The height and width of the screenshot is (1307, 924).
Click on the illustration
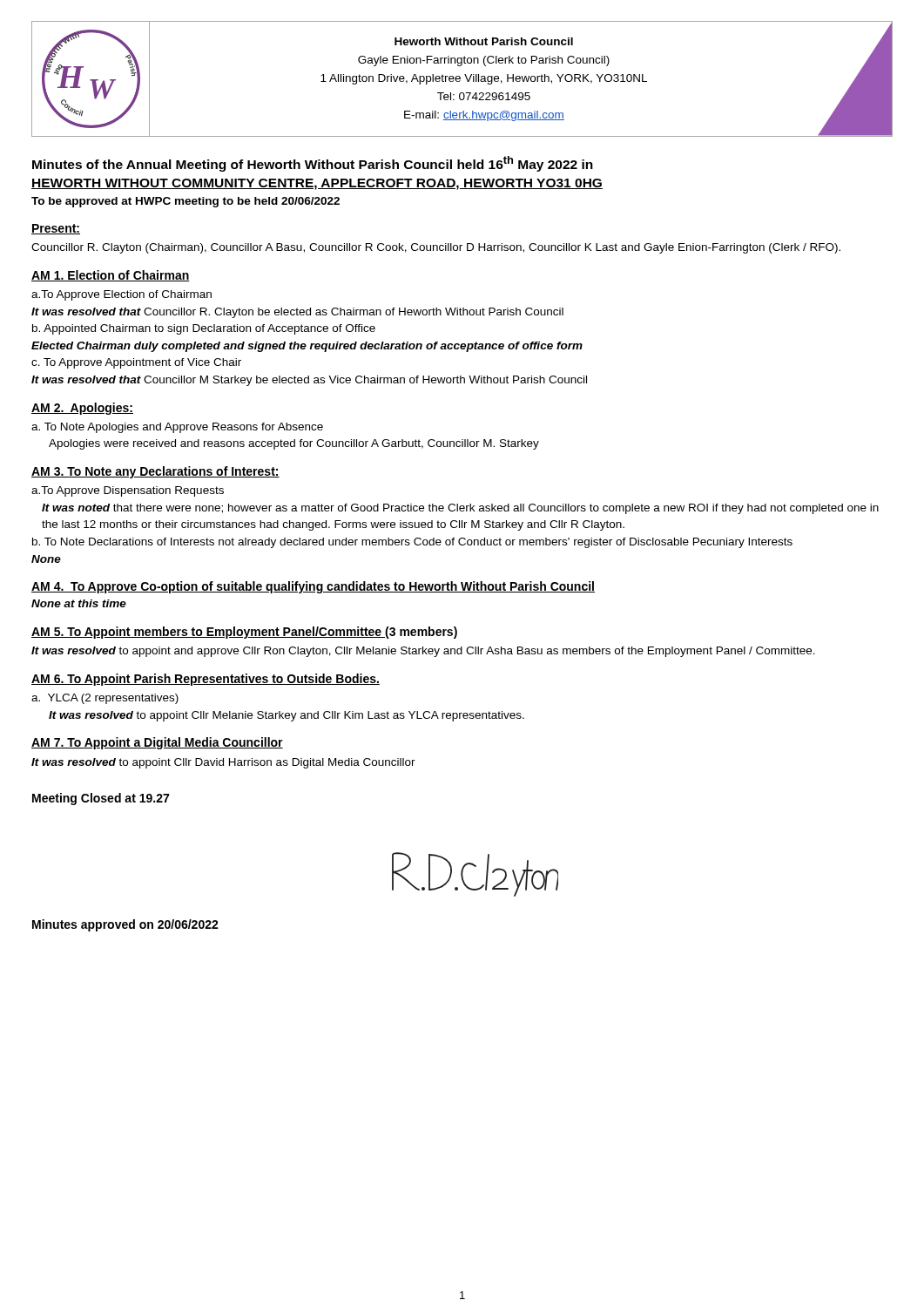point(462,874)
